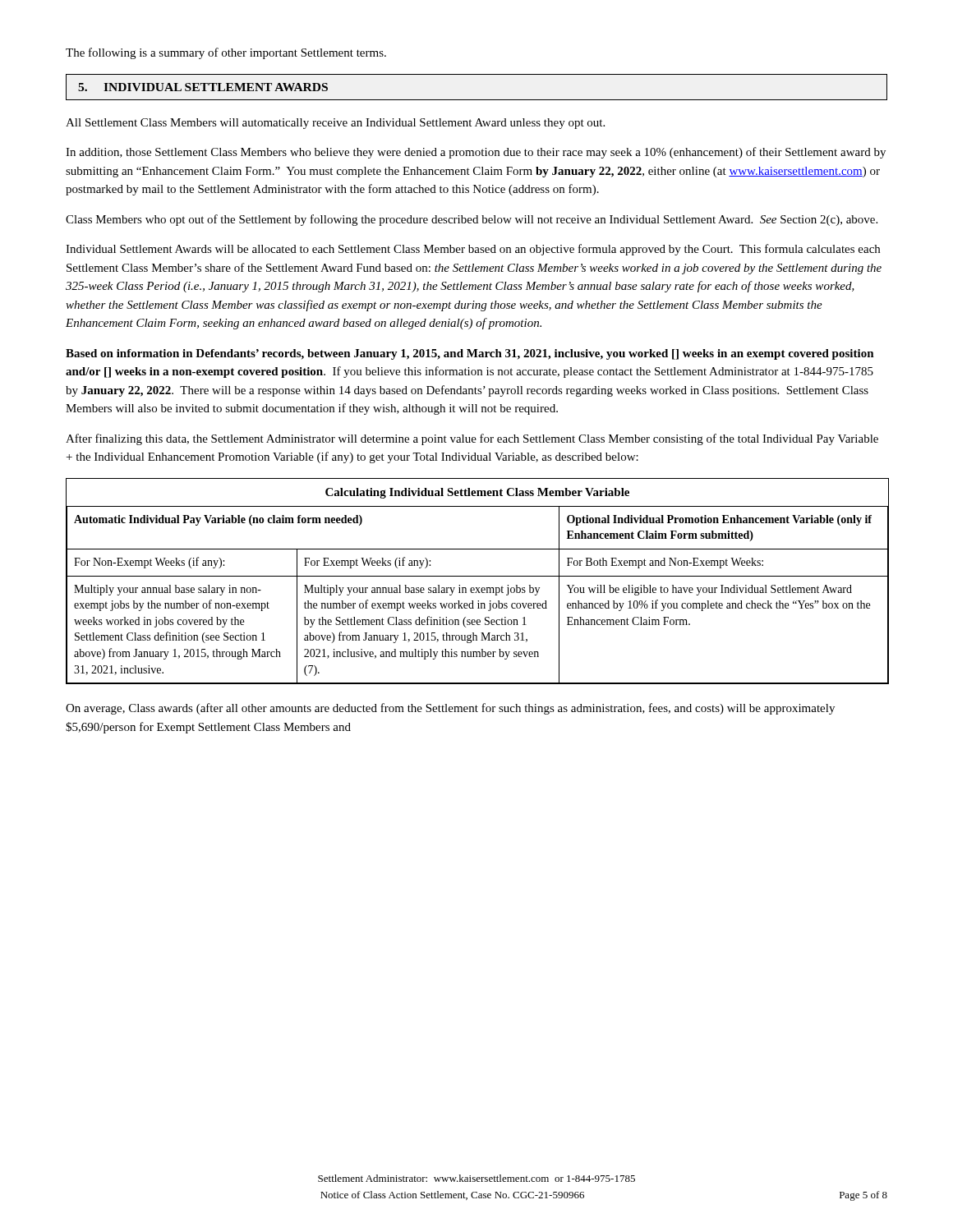Select the text block that says "The following is a summary"

(226, 53)
